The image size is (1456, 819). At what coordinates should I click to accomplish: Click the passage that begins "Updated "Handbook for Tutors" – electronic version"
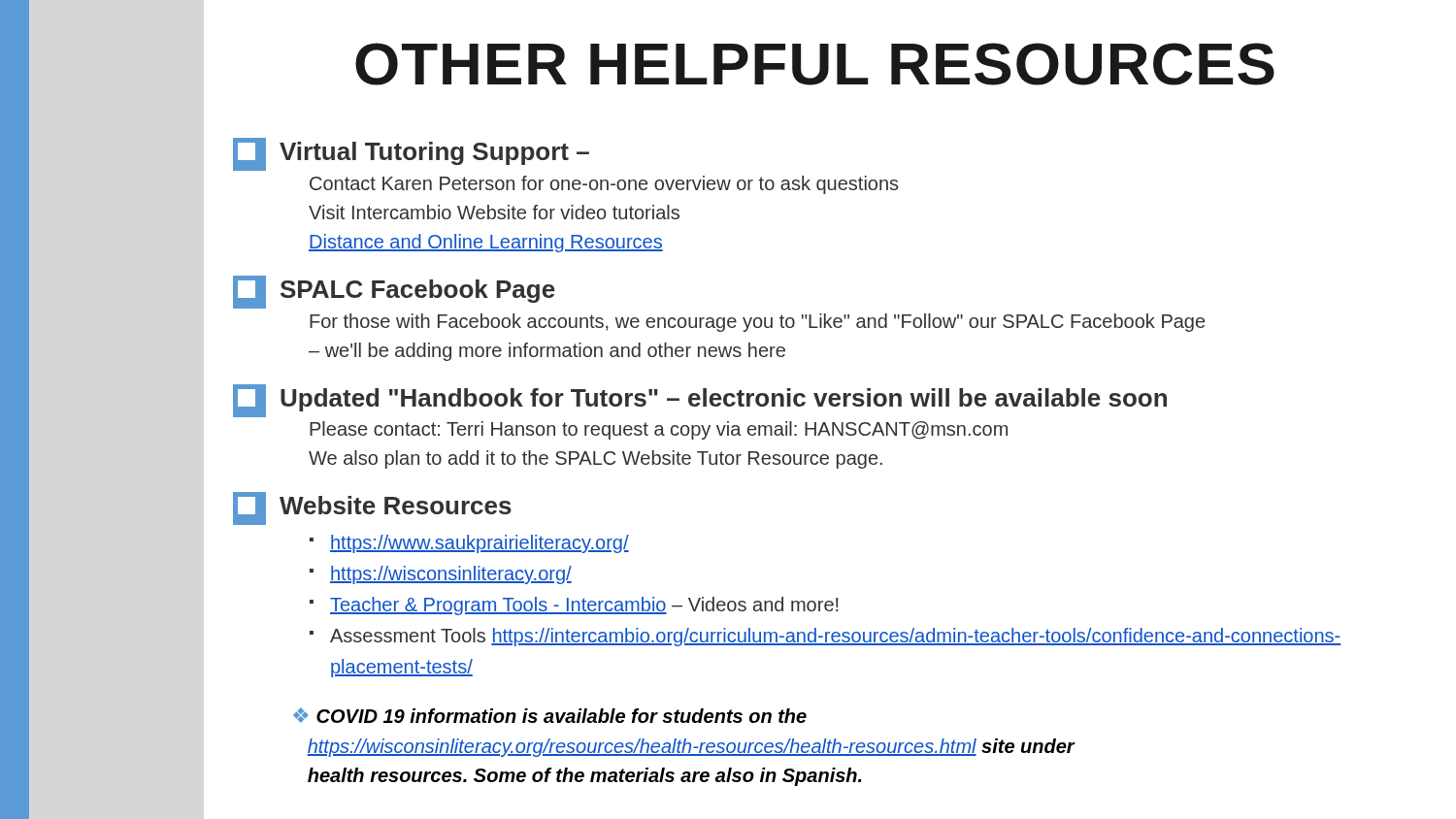(x=830, y=427)
